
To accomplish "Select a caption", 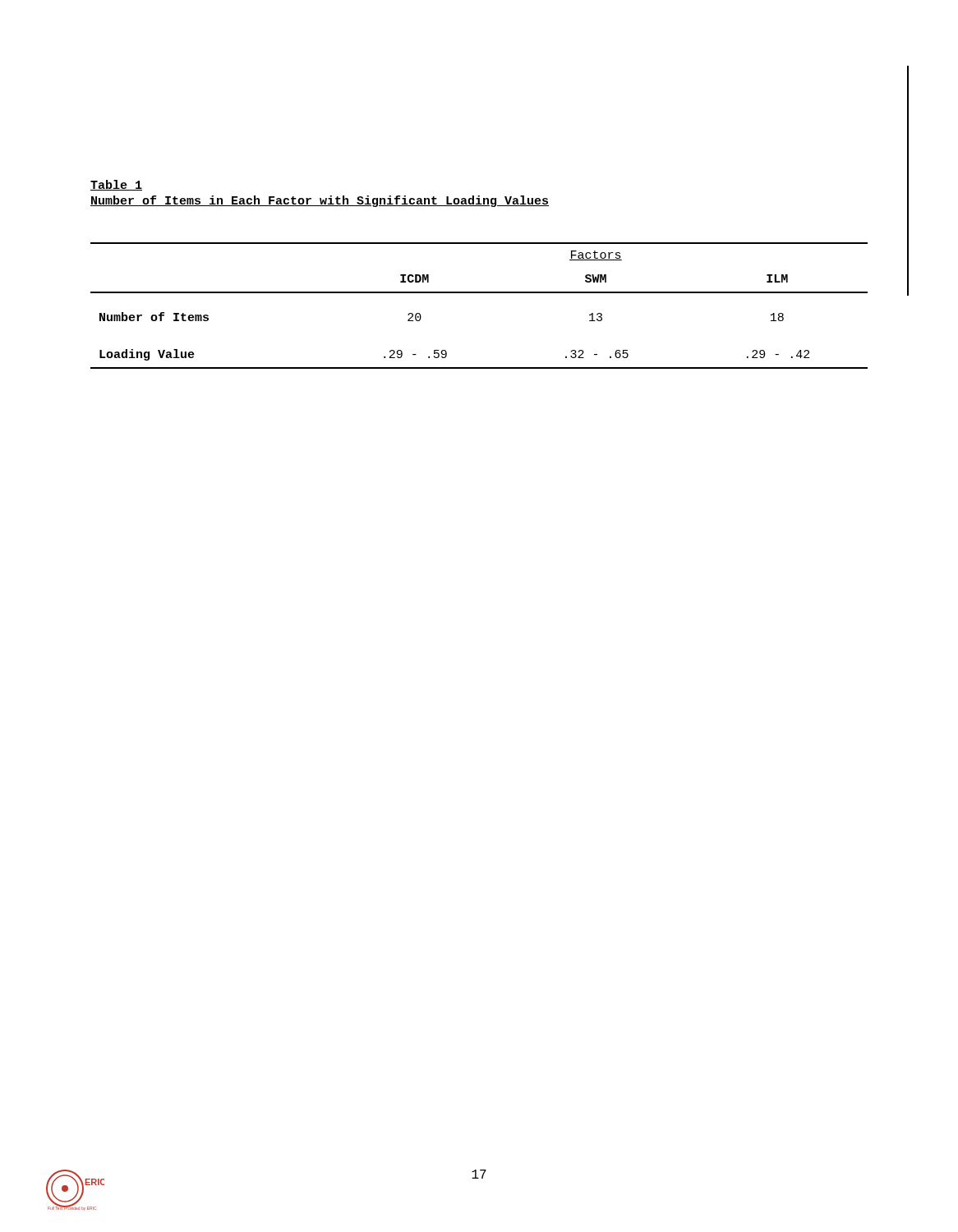I will coord(320,194).
